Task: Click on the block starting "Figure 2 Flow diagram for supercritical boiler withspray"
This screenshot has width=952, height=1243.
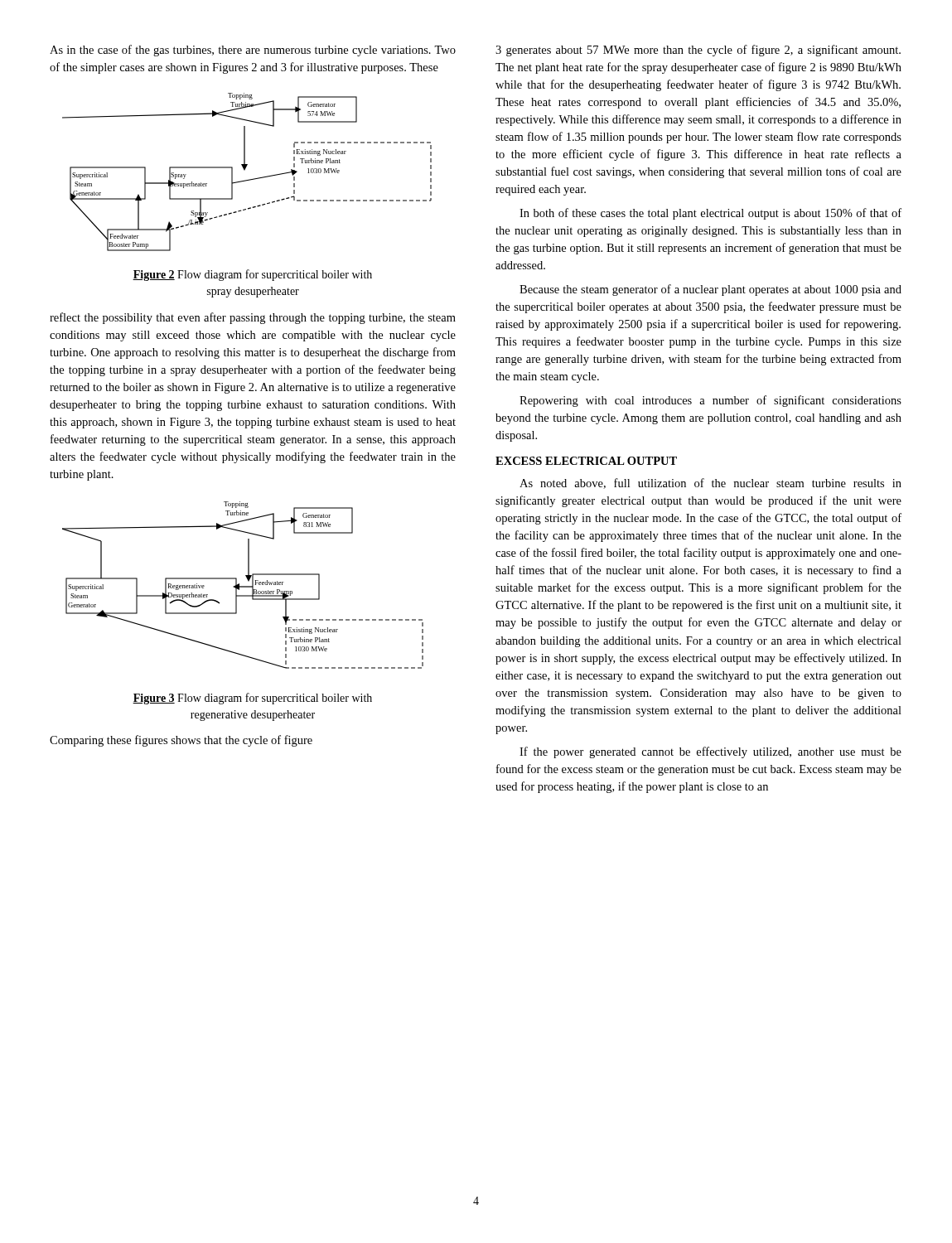Action: [253, 284]
